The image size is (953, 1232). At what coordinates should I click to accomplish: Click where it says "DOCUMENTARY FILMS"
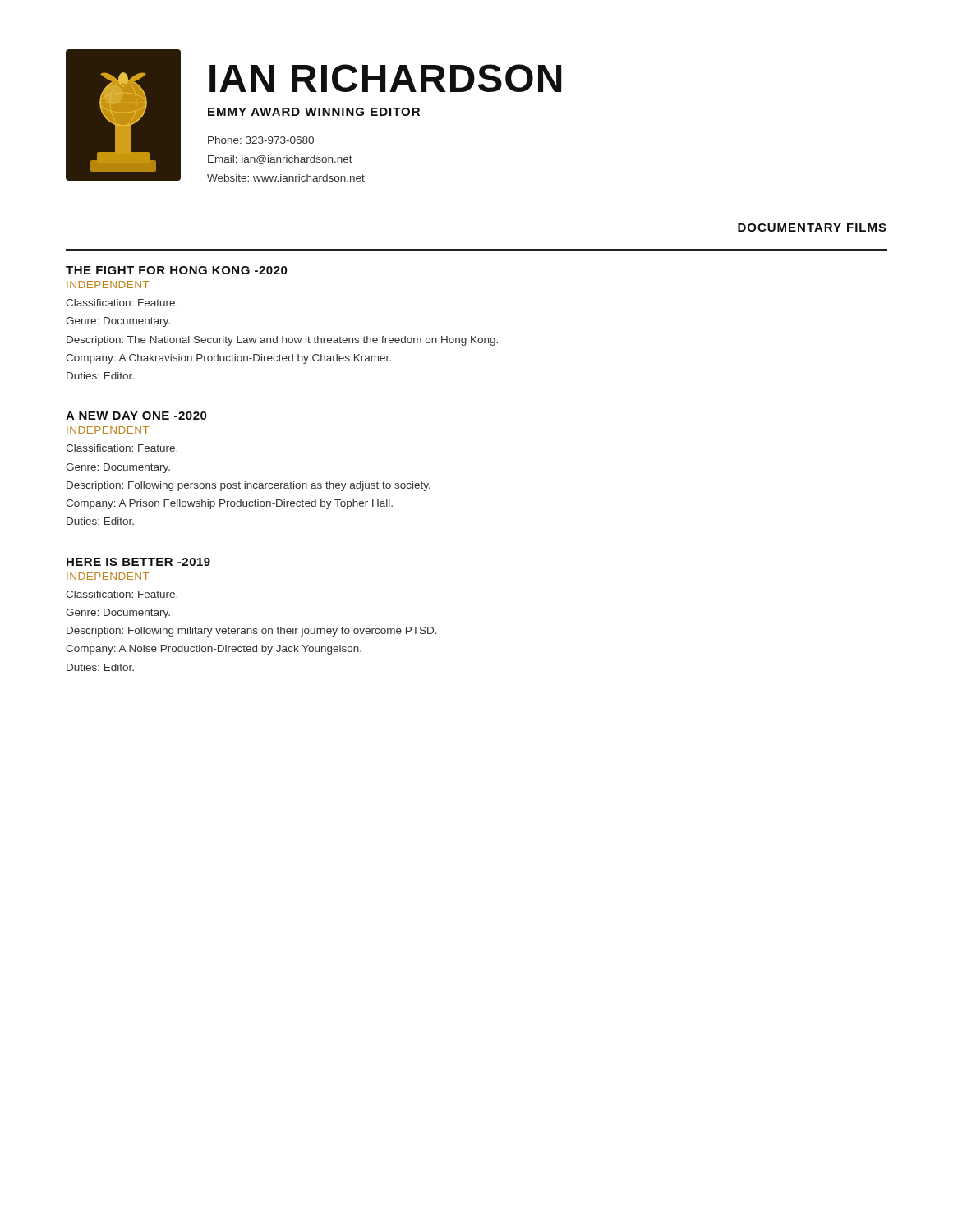812,227
